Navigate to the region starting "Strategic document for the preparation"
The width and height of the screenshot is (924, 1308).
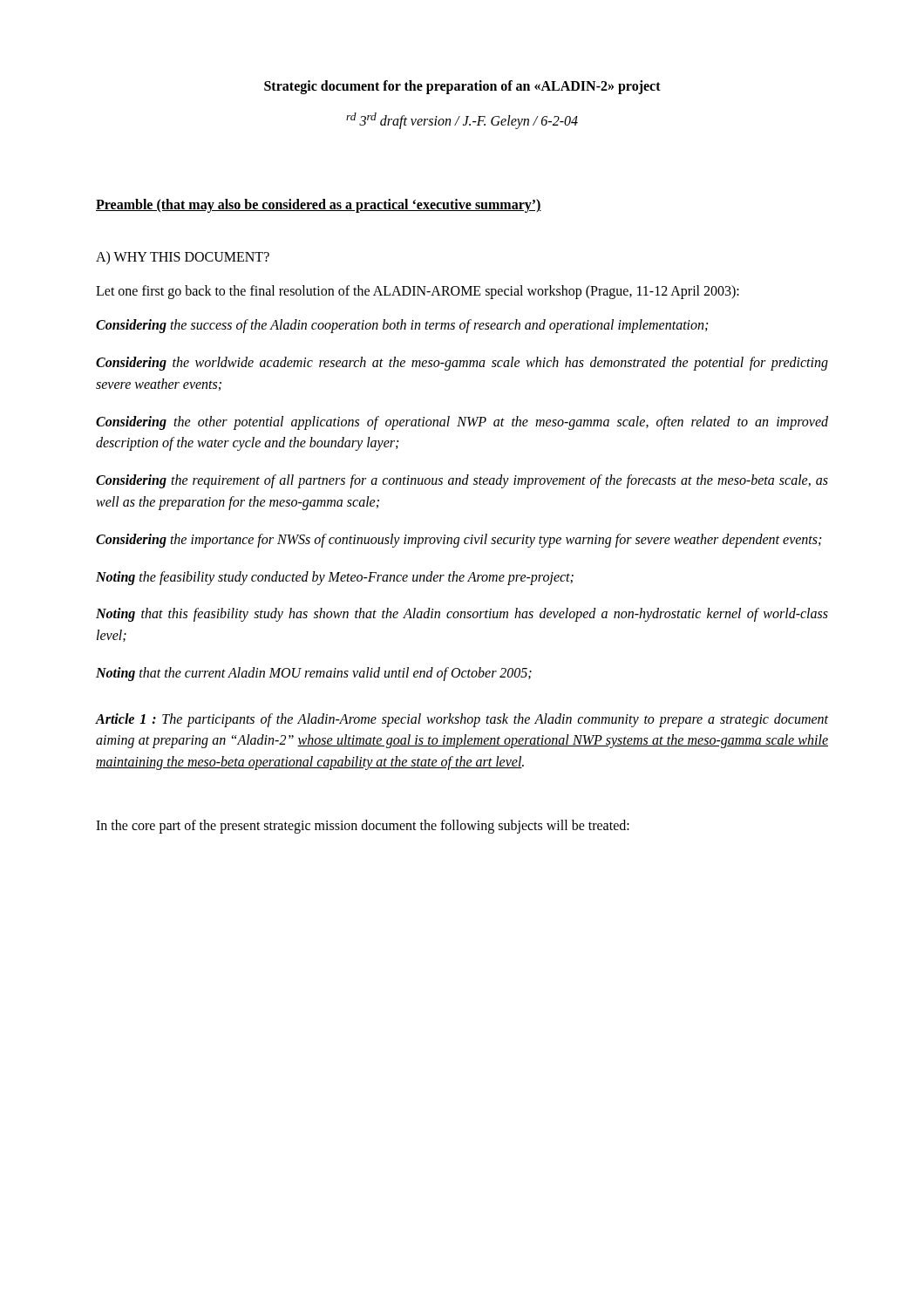pyautogui.click(x=462, y=86)
